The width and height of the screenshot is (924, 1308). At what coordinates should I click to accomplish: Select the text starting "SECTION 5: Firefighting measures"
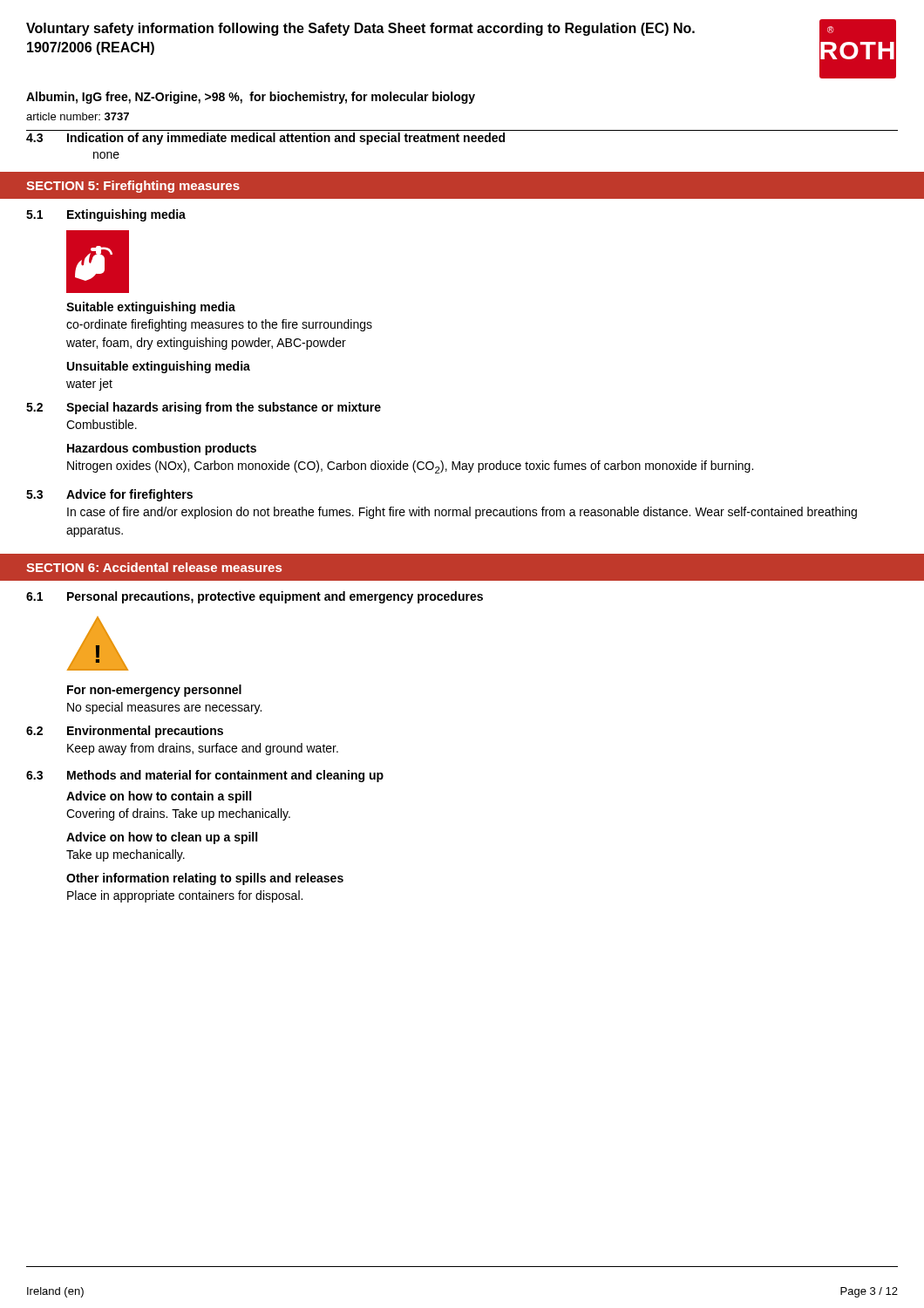point(133,185)
